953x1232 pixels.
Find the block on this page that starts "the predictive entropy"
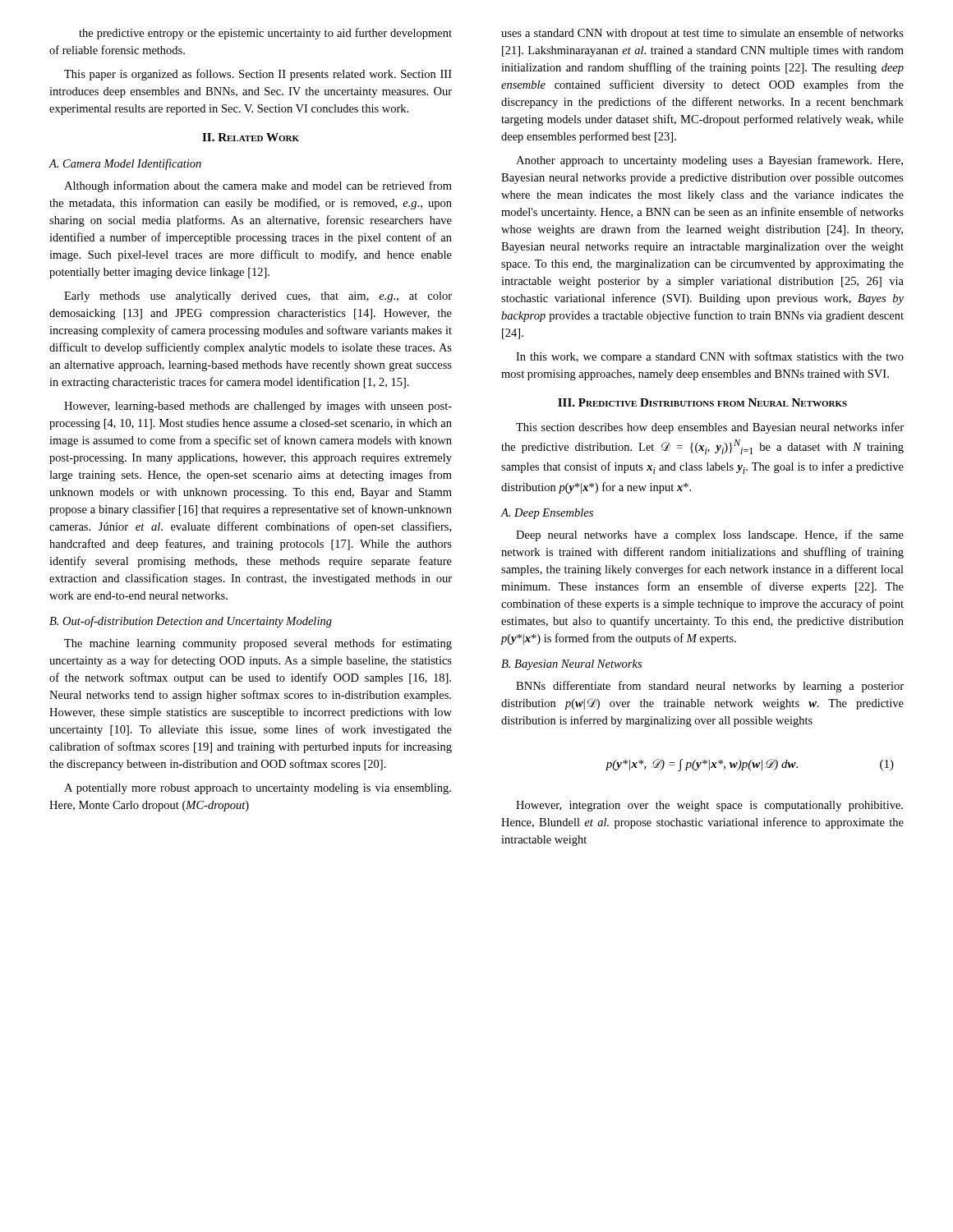251,71
